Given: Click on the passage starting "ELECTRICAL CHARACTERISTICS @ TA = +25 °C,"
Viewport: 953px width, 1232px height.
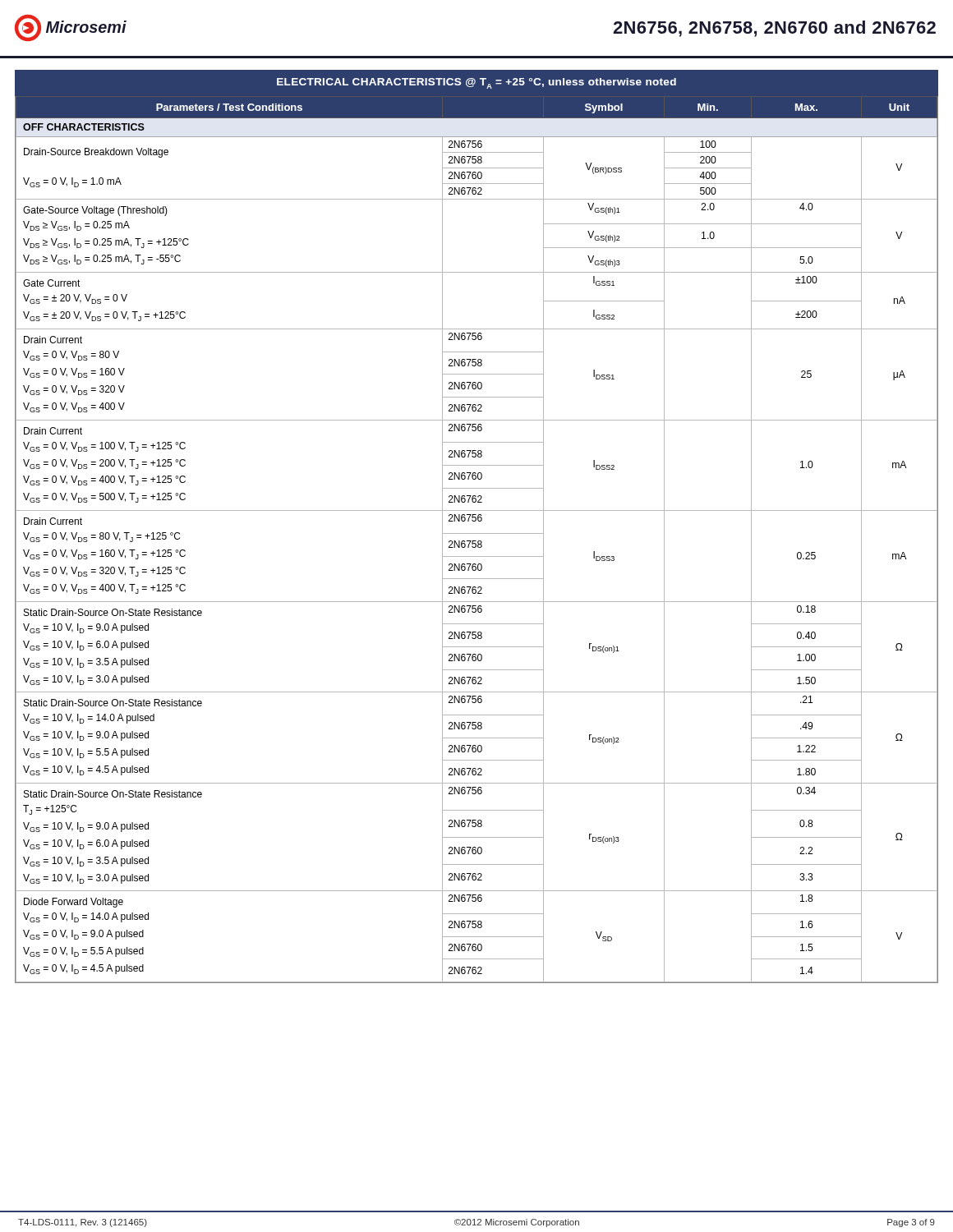Looking at the screenshot, I should [x=476, y=83].
